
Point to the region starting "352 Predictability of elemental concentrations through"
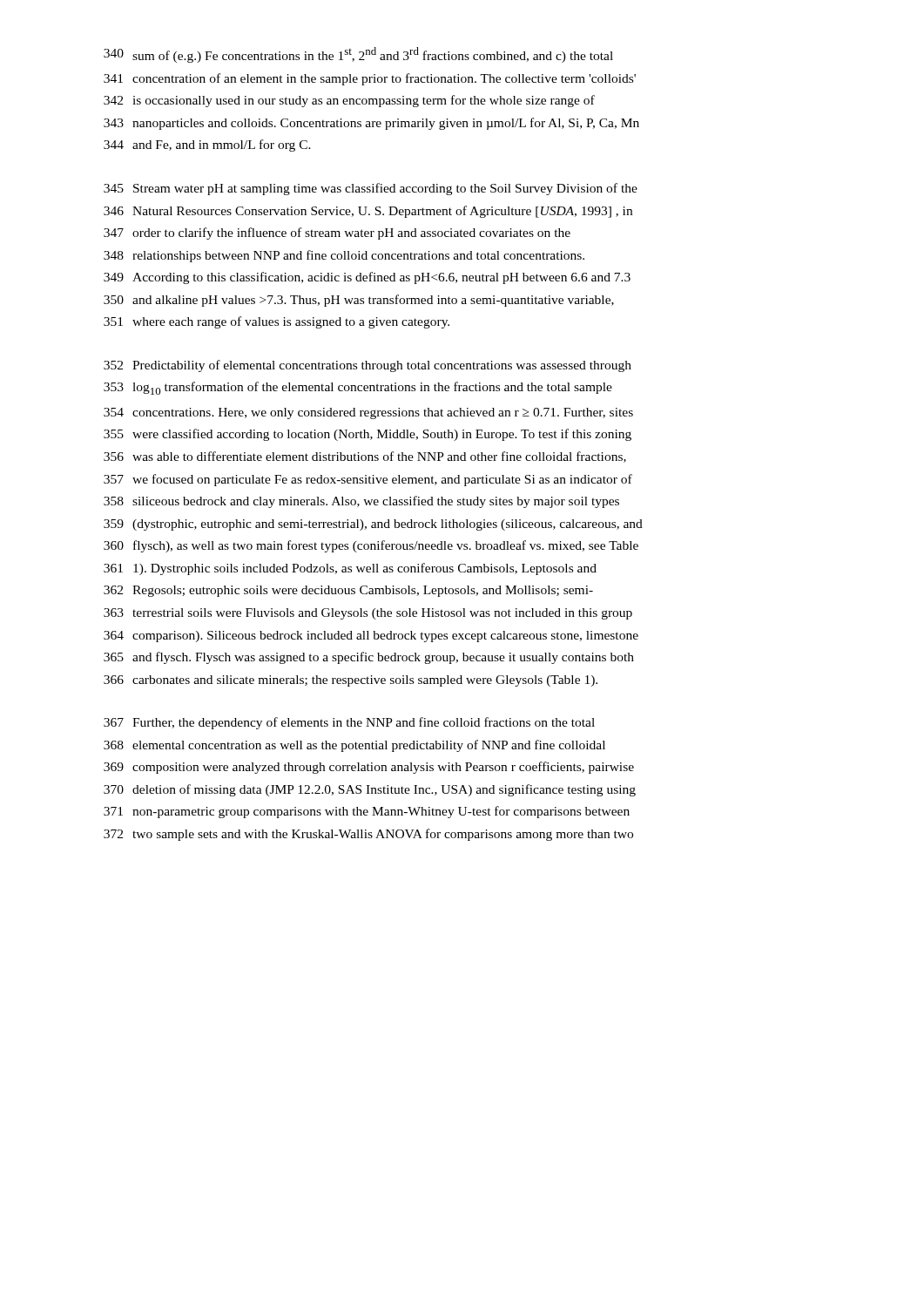coord(474,522)
